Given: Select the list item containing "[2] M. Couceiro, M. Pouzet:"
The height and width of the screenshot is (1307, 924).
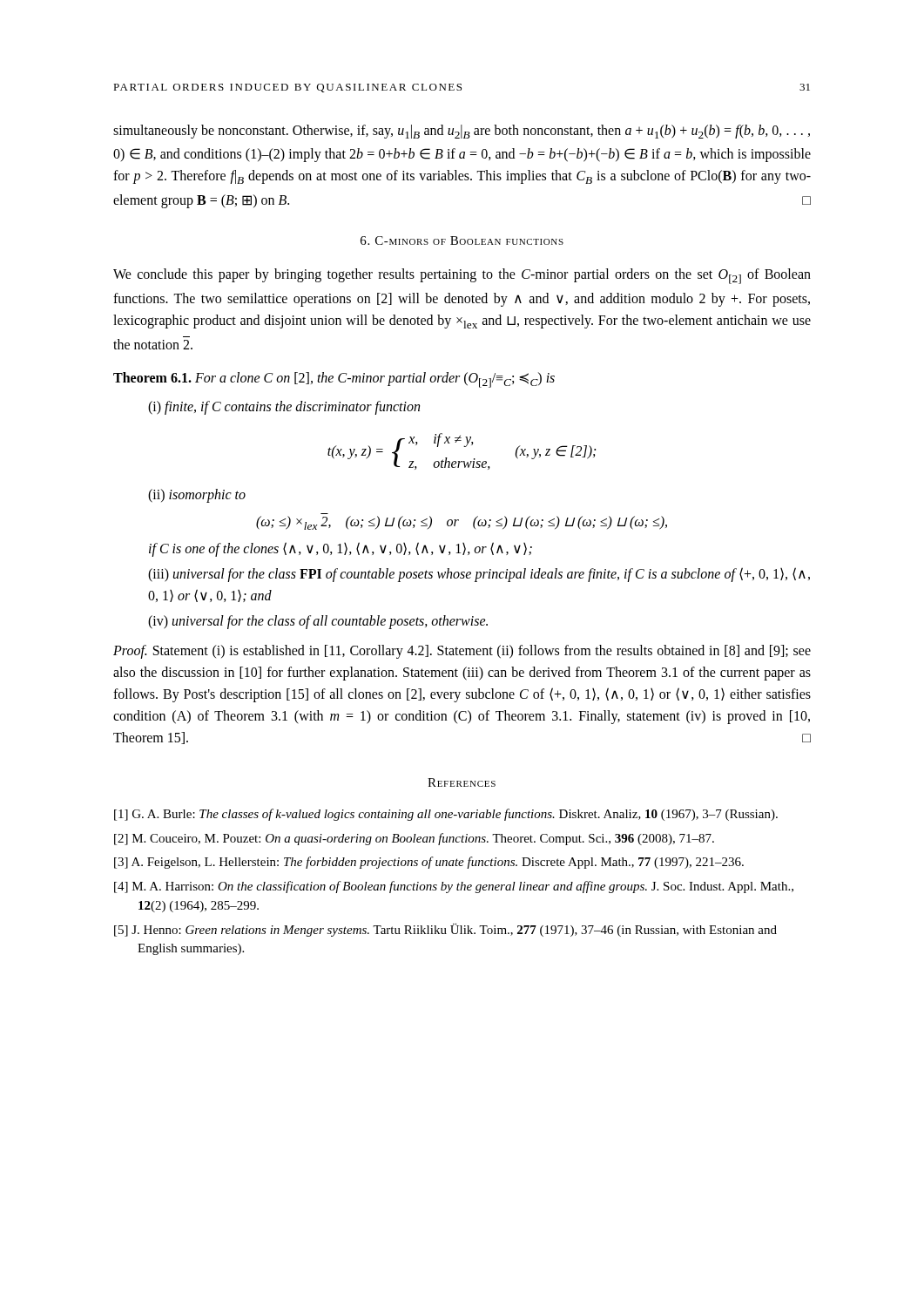Looking at the screenshot, I should (414, 838).
